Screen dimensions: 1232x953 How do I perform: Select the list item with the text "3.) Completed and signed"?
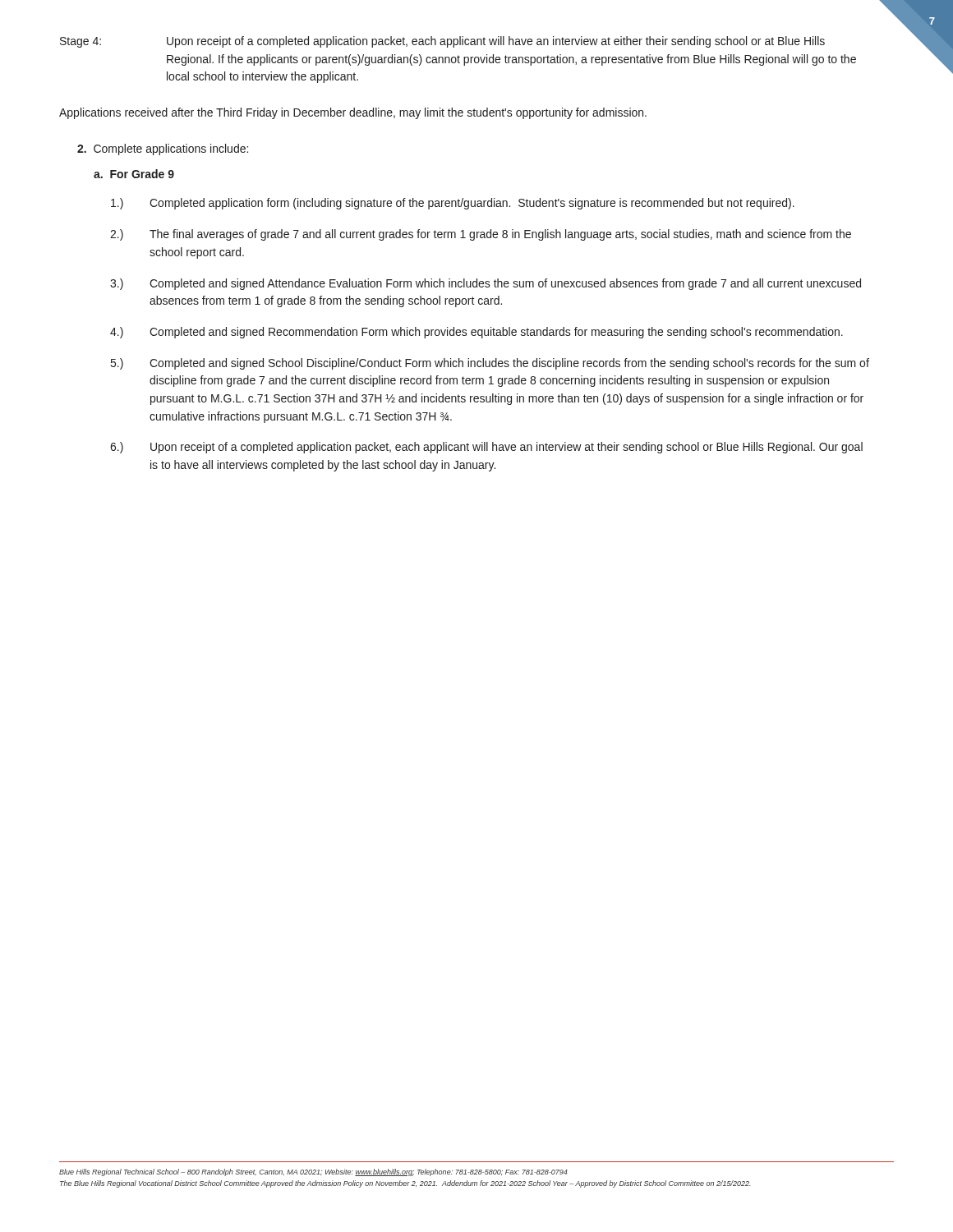[486, 291]
